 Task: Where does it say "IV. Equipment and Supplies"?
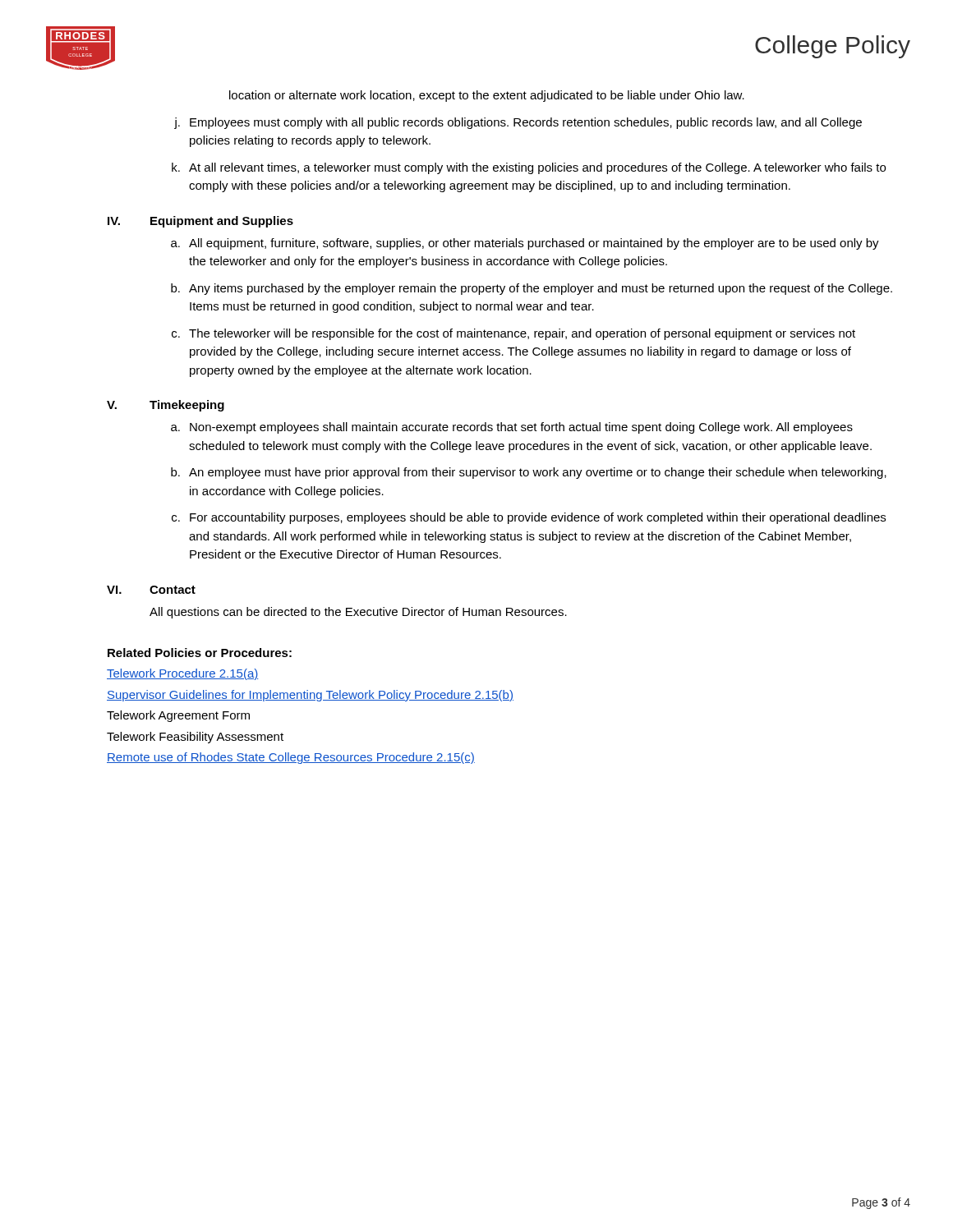pyautogui.click(x=200, y=220)
